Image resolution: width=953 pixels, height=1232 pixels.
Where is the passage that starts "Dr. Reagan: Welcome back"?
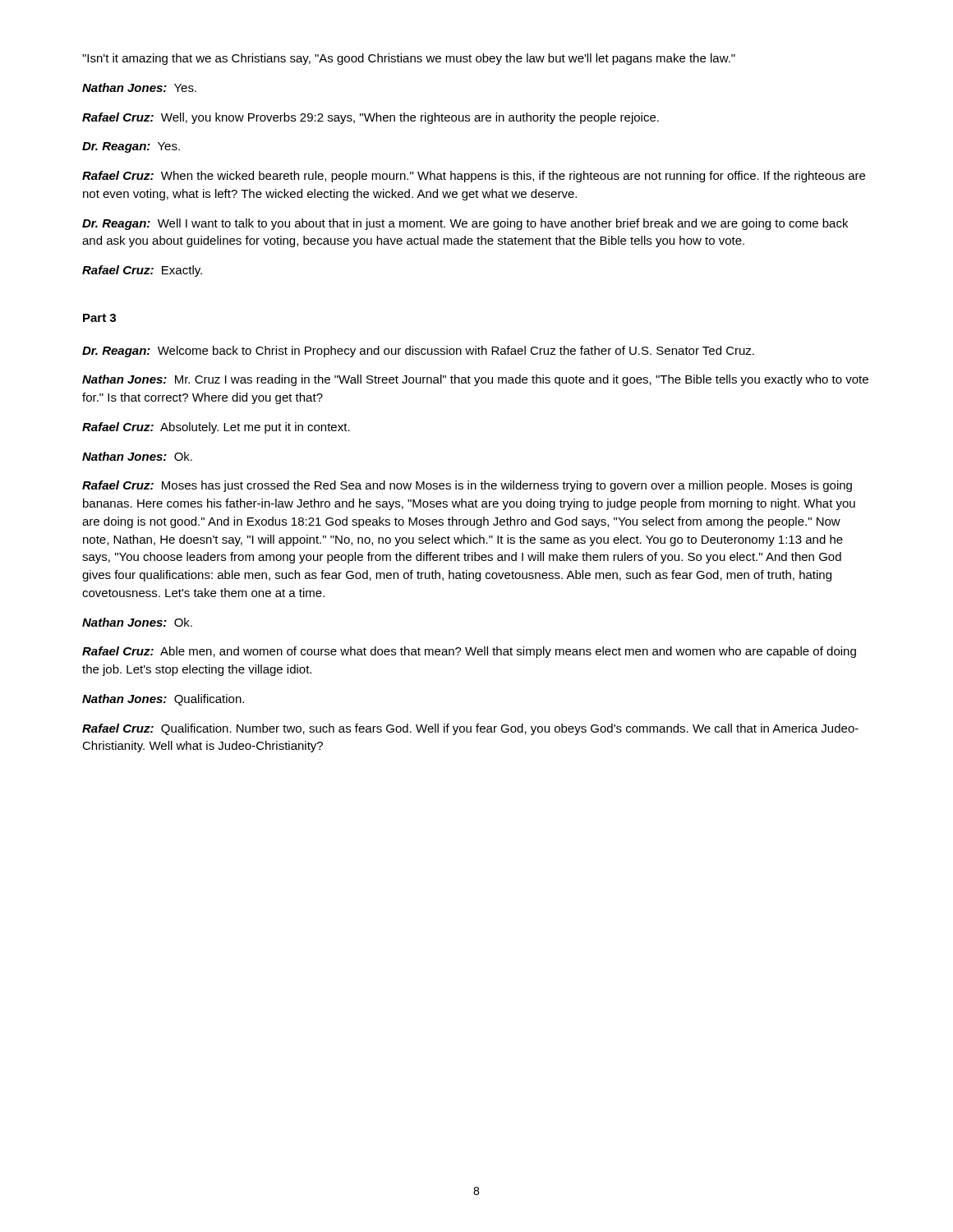(419, 350)
